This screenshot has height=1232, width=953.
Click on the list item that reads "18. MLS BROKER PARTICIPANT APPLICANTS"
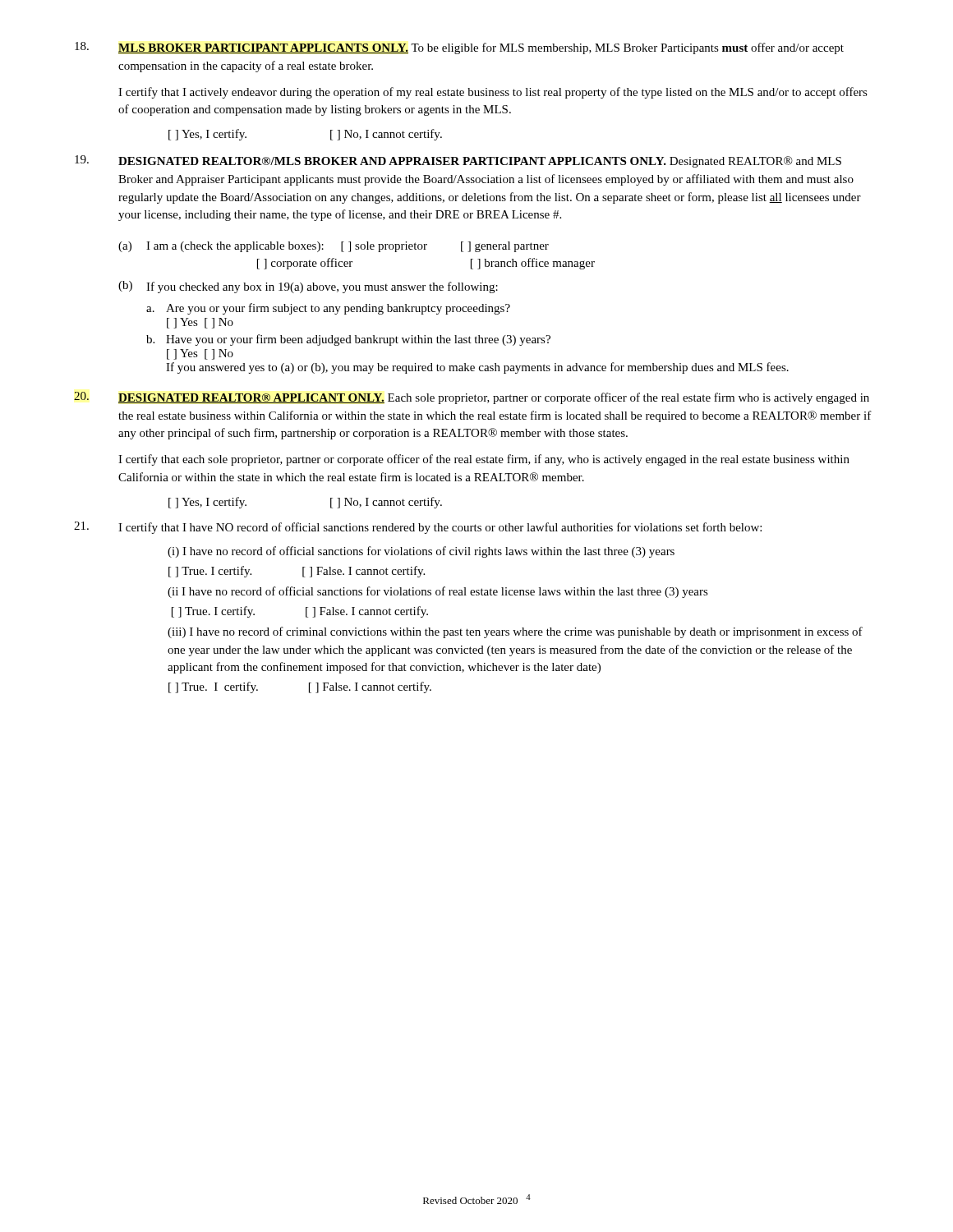click(476, 90)
